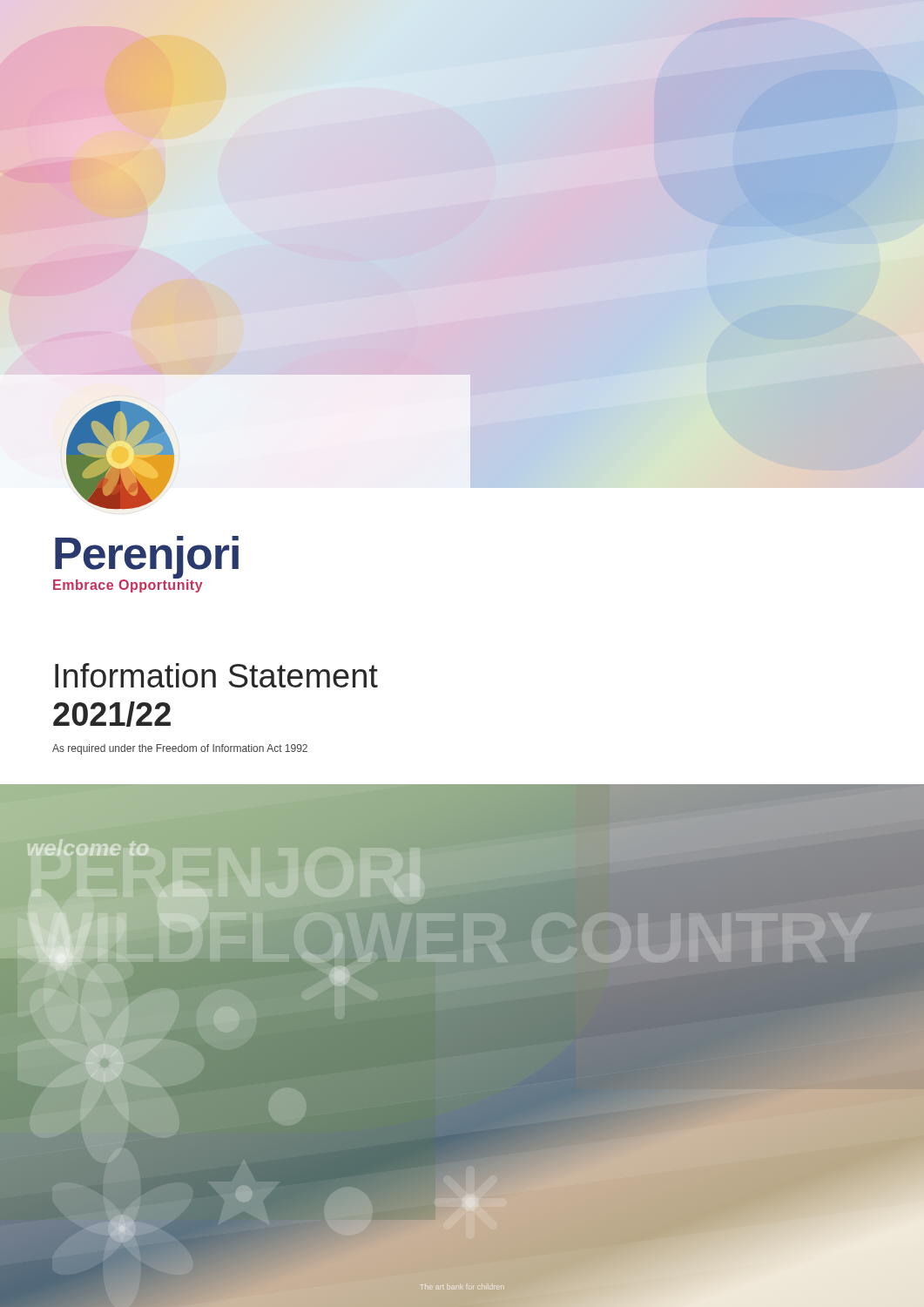The image size is (924, 1307).
Task: Click on the logo
Action: point(147,493)
